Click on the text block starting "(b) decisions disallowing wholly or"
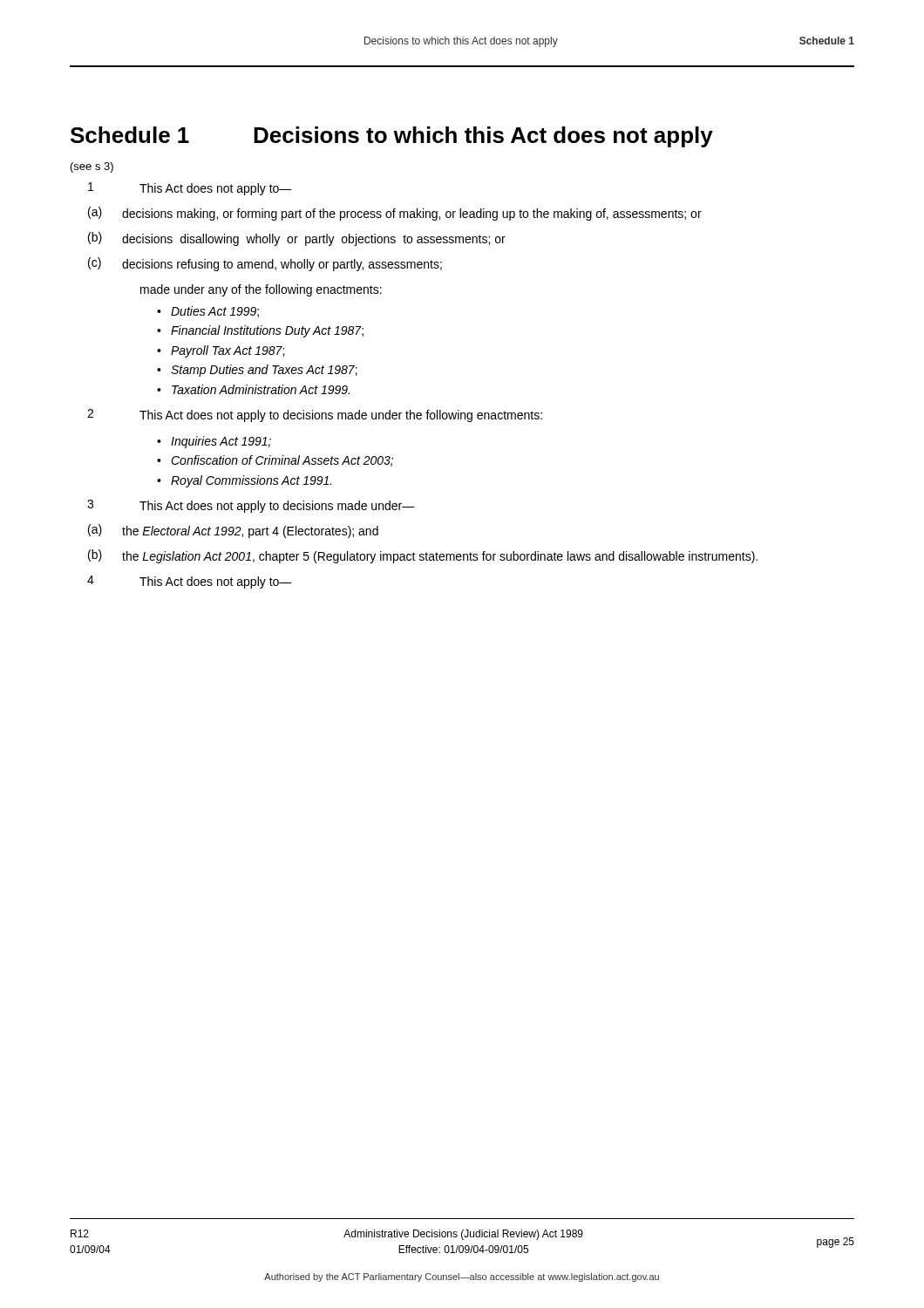The width and height of the screenshot is (924, 1308). pos(471,239)
